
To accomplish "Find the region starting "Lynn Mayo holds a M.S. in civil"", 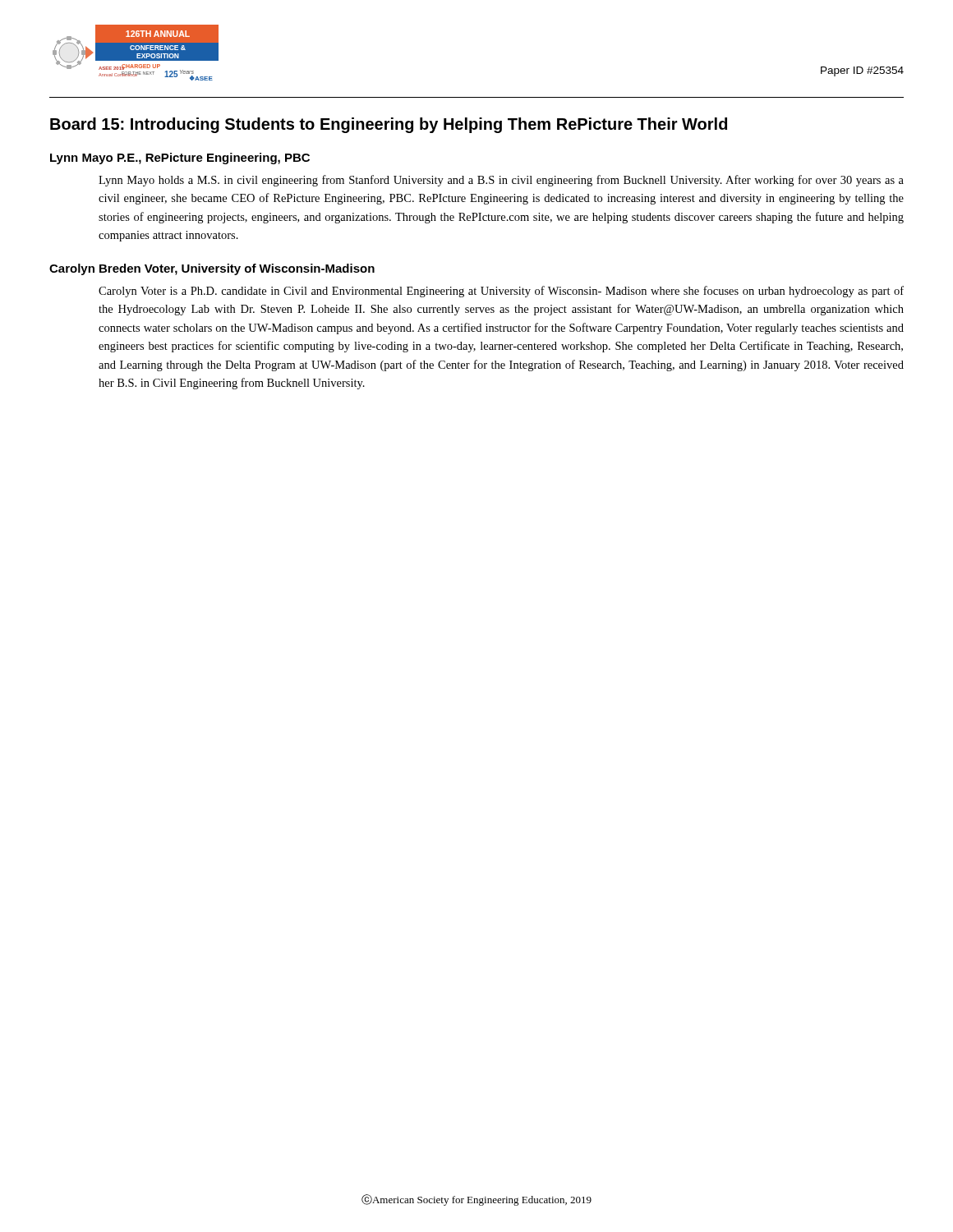I will tap(501, 208).
